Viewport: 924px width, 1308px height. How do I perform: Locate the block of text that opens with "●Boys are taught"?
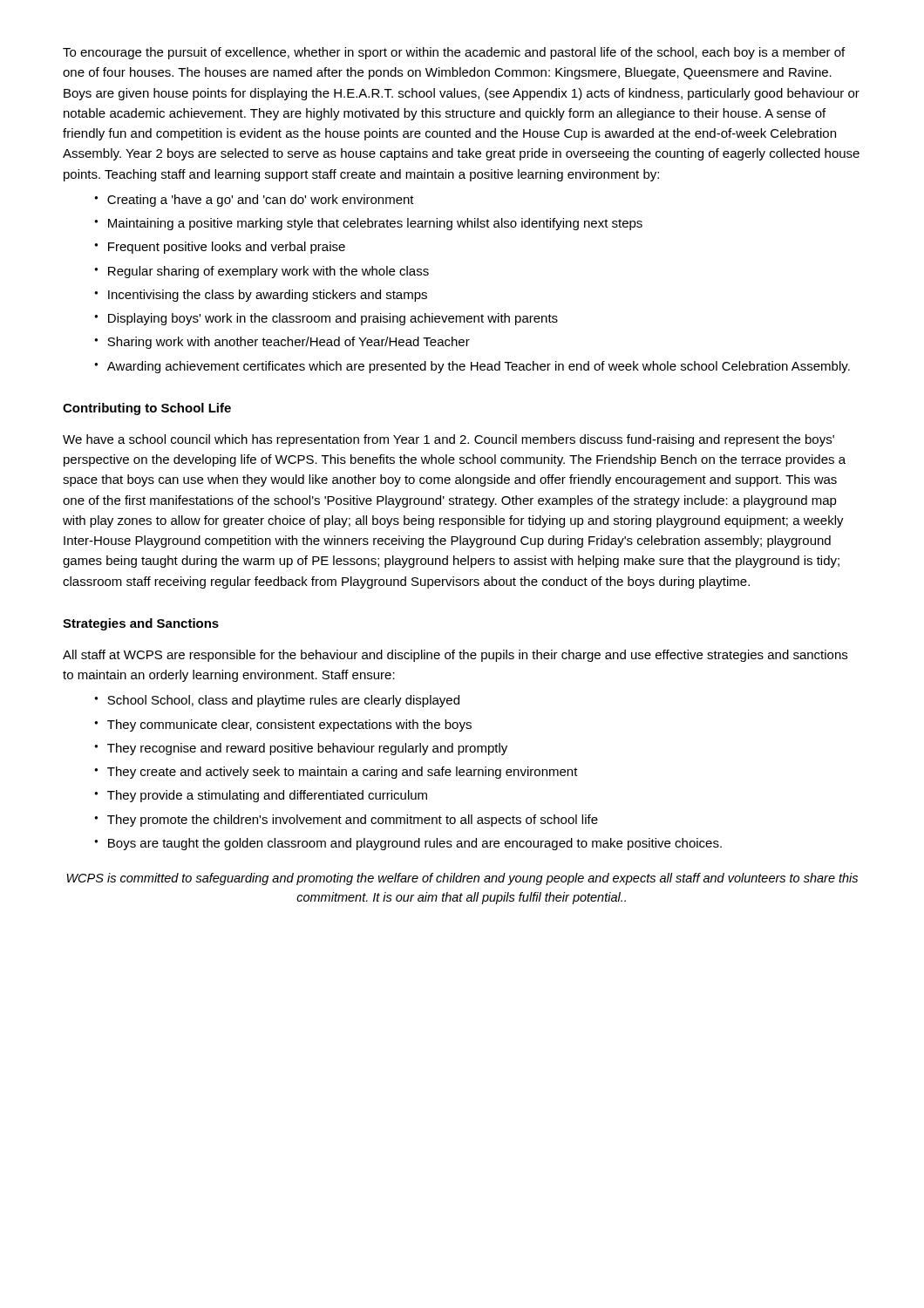click(408, 843)
